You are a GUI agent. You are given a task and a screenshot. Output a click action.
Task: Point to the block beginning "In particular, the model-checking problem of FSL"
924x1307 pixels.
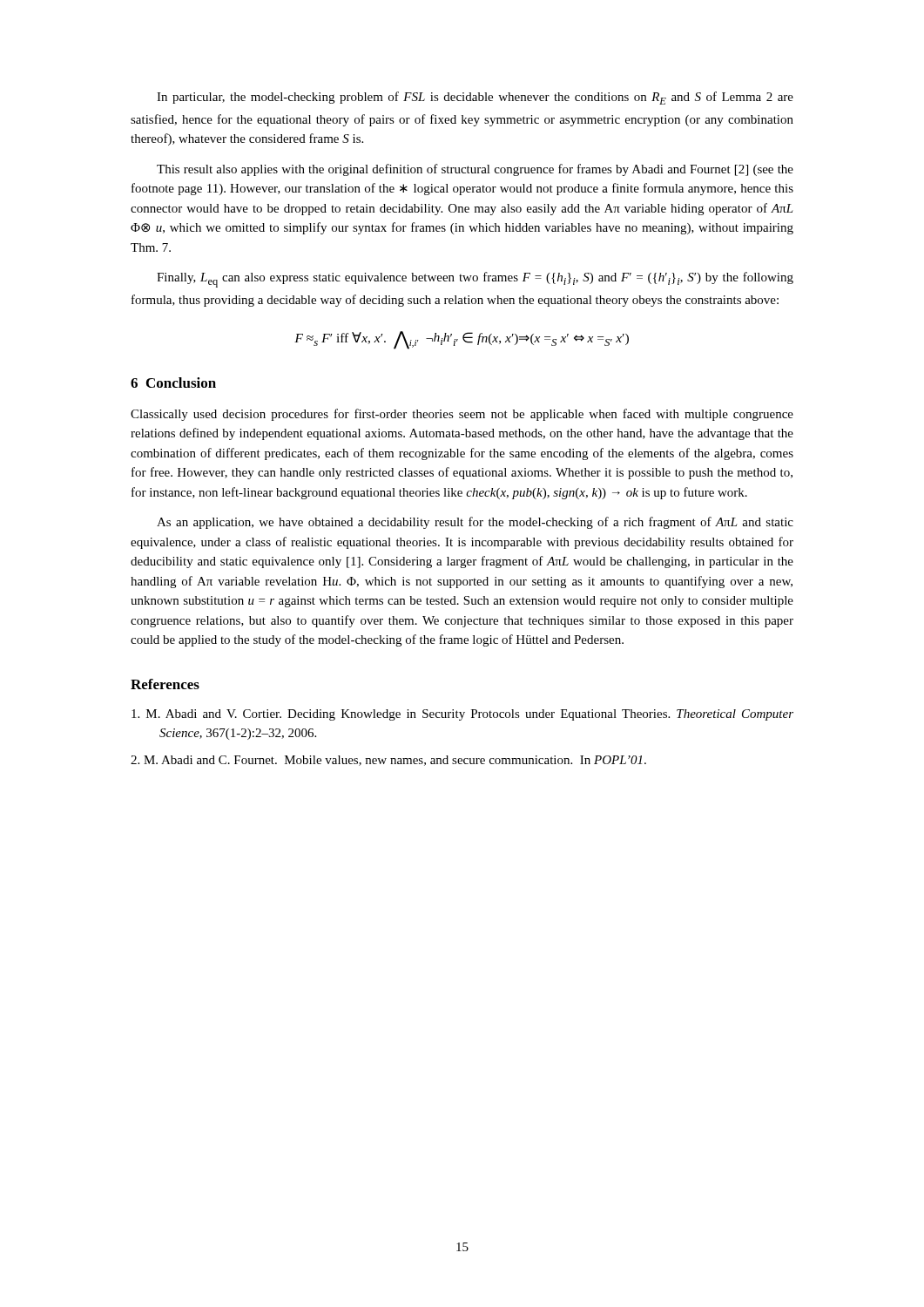[462, 118]
